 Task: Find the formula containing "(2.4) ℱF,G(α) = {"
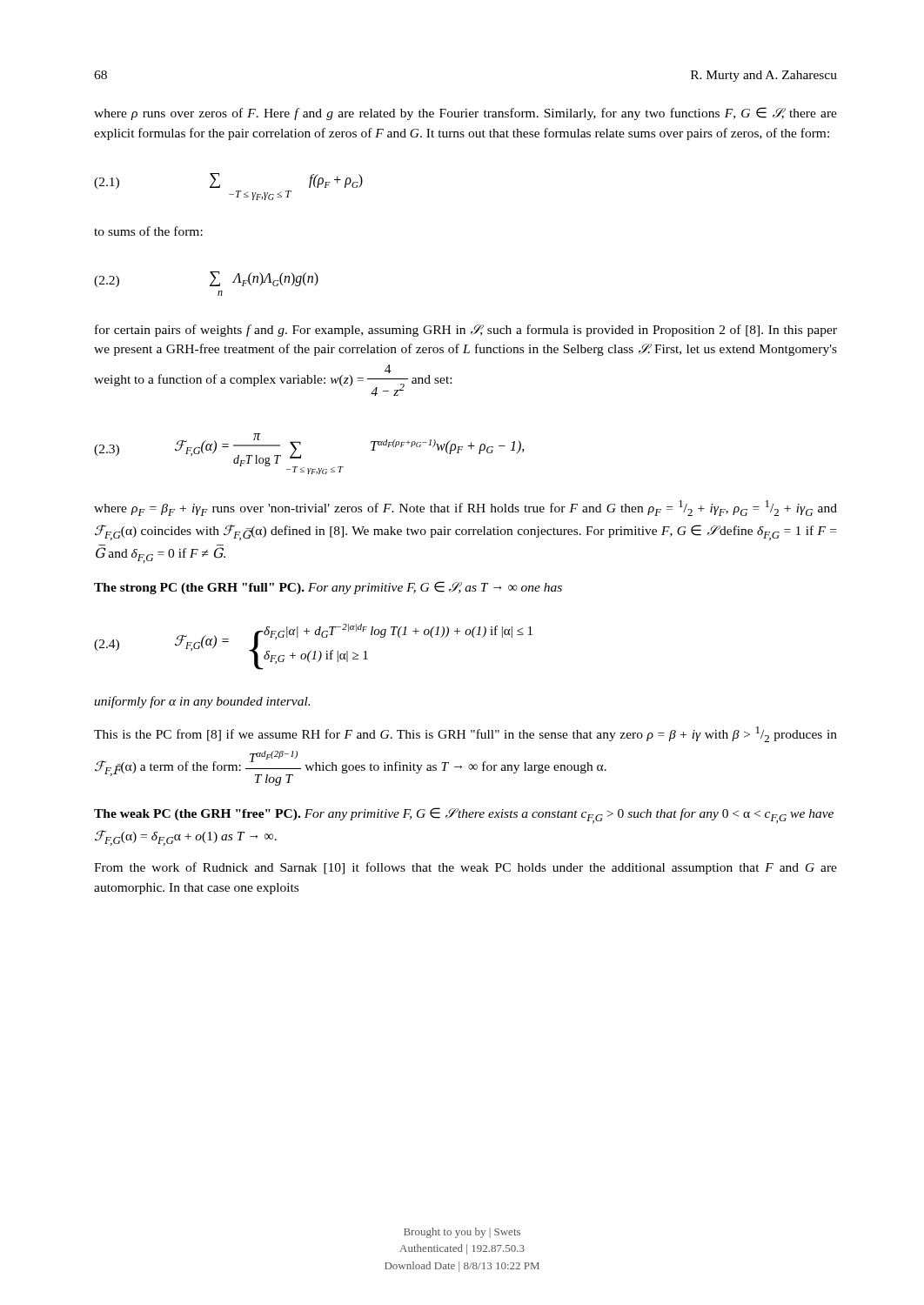pos(465,644)
